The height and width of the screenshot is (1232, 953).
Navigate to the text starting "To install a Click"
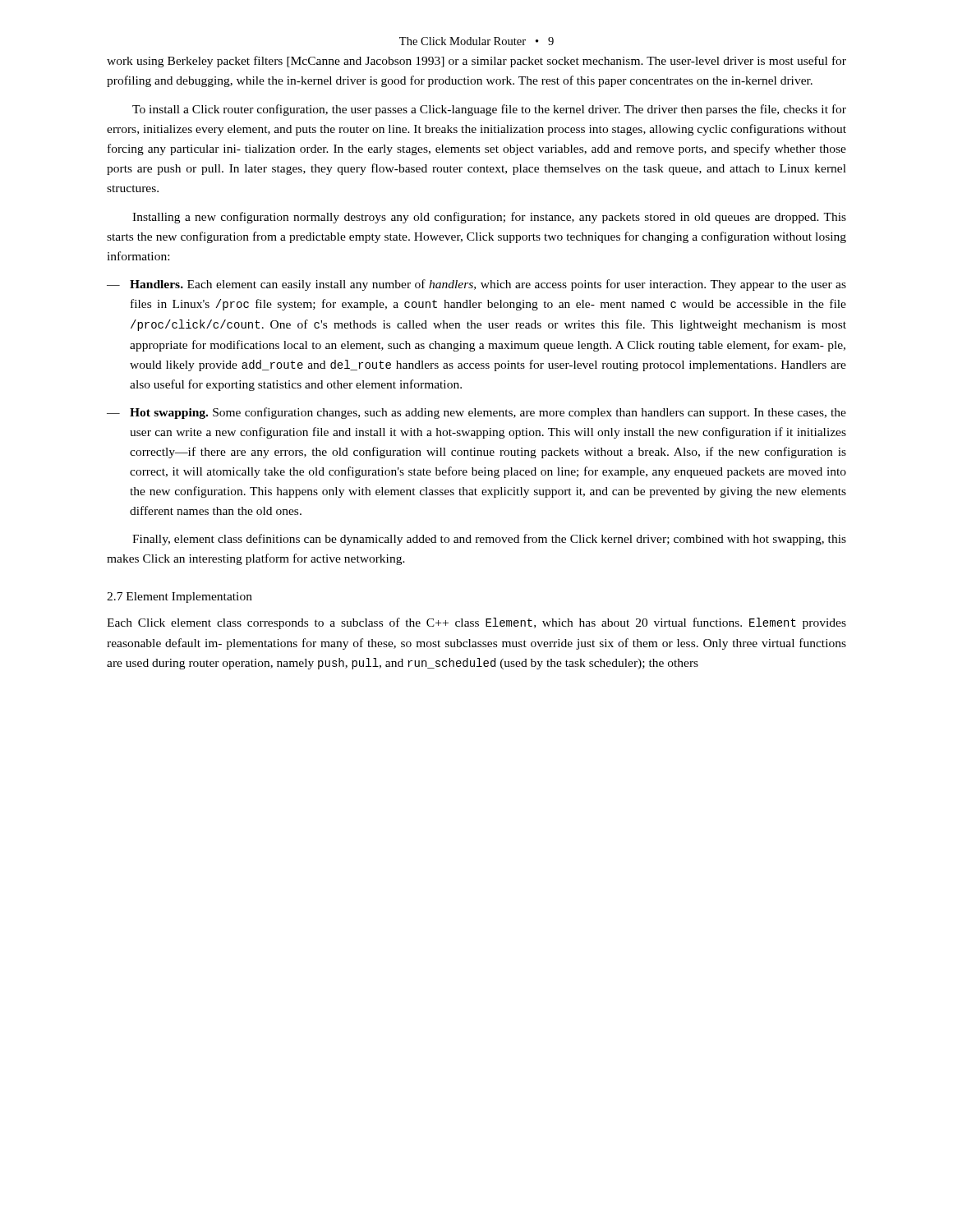pos(476,149)
